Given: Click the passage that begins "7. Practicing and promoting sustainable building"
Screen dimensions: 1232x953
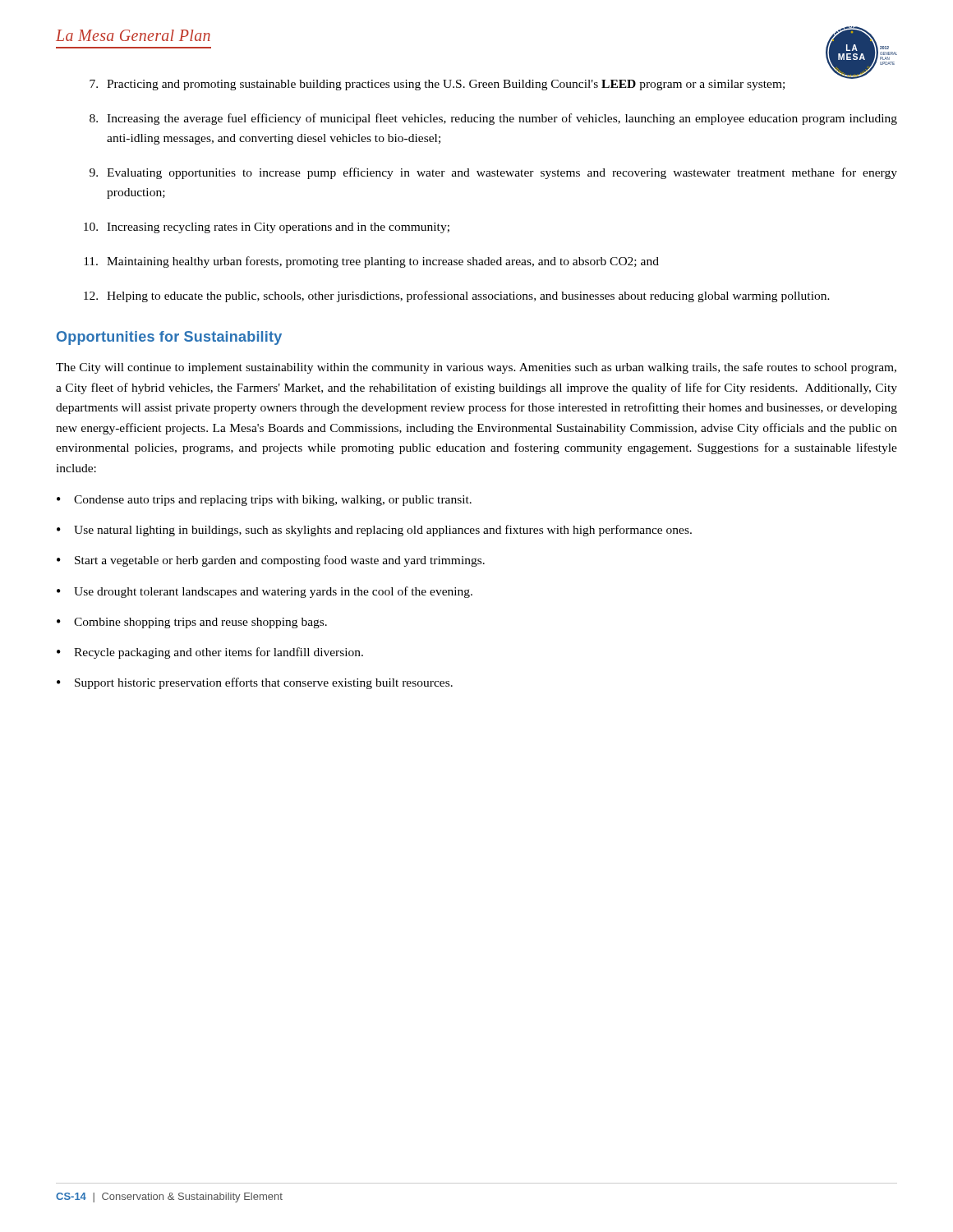Looking at the screenshot, I should [x=476, y=84].
